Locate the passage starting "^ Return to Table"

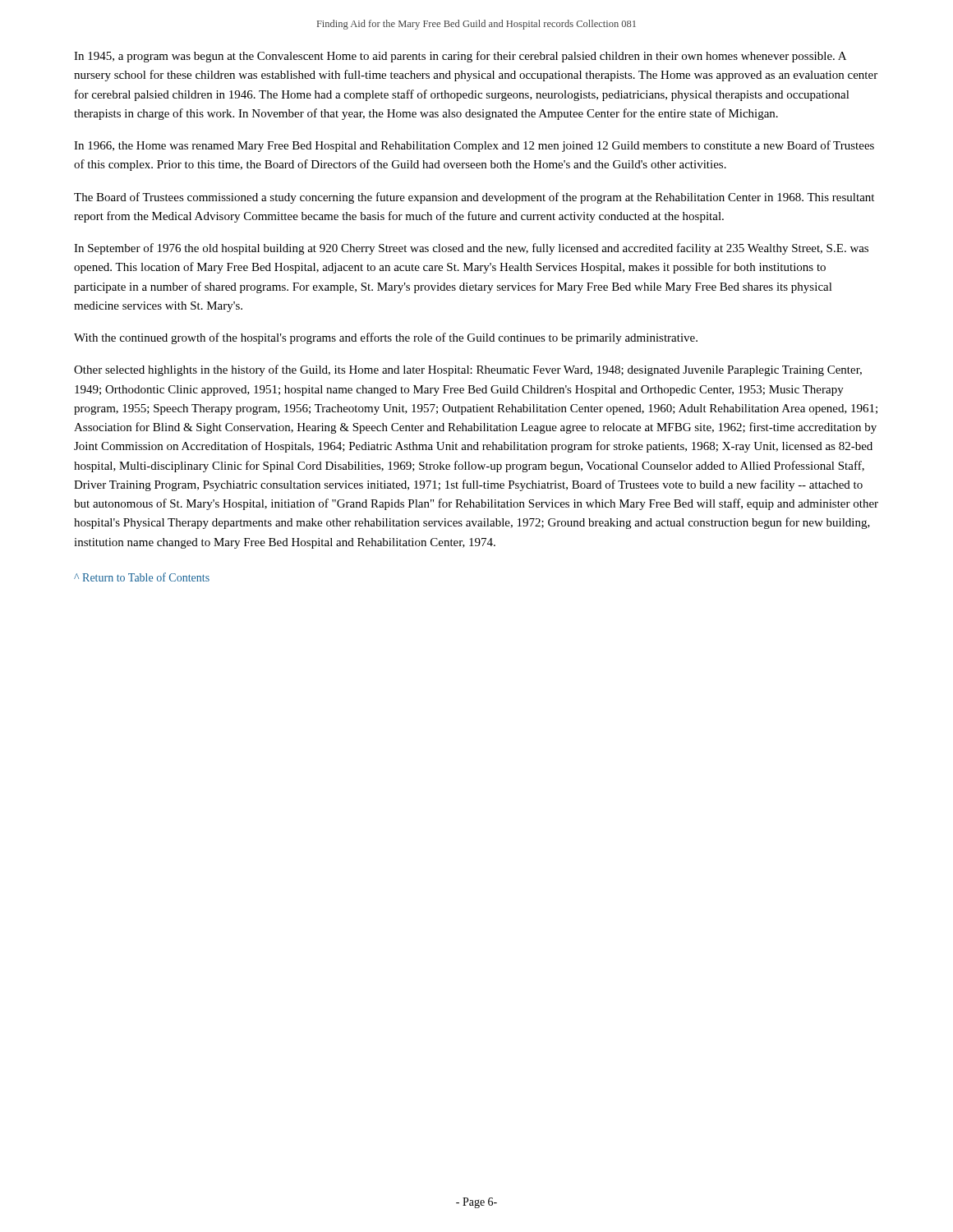tap(142, 578)
